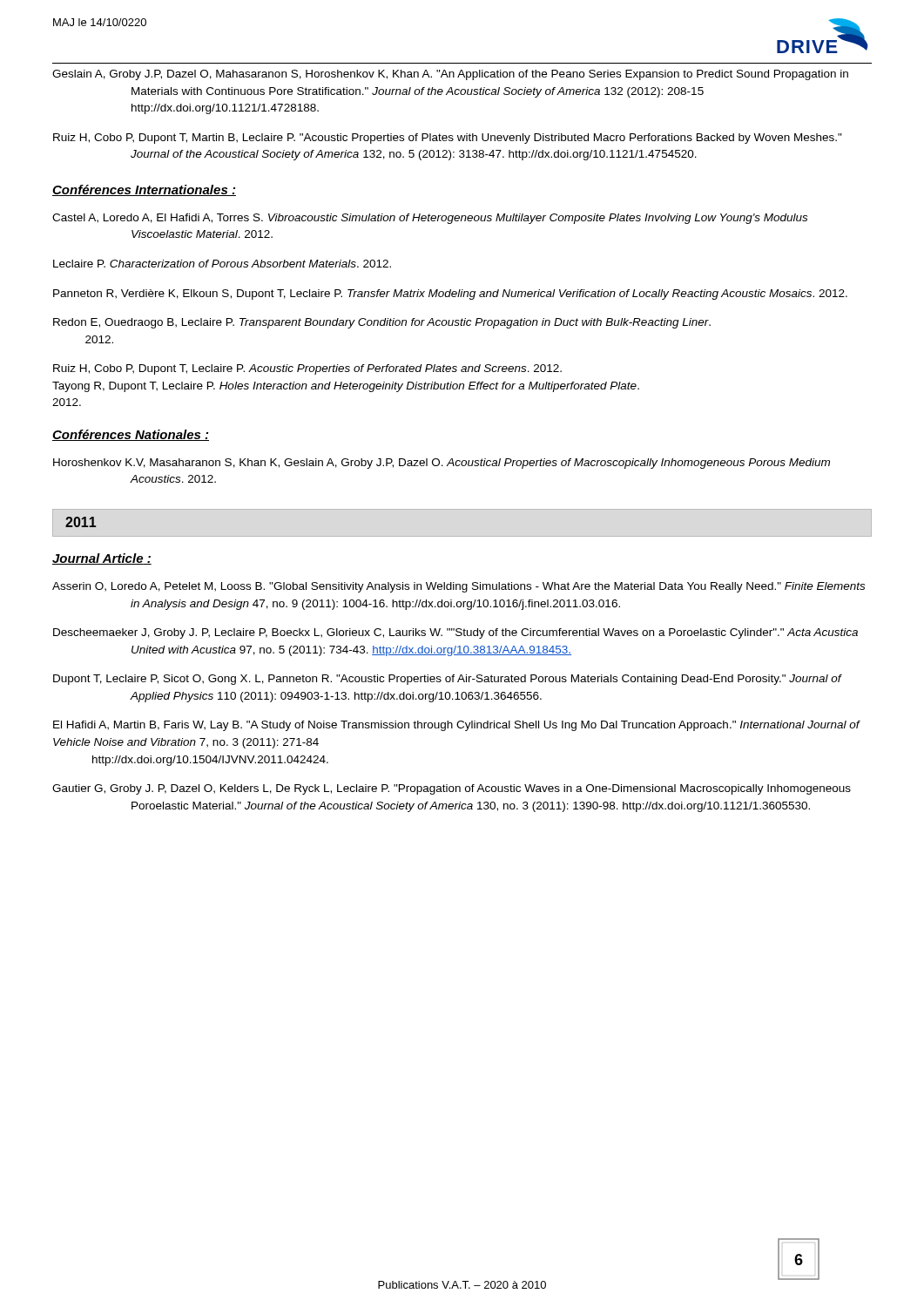Find the passage starting "Panneton R, Verdière K,"

[450, 293]
